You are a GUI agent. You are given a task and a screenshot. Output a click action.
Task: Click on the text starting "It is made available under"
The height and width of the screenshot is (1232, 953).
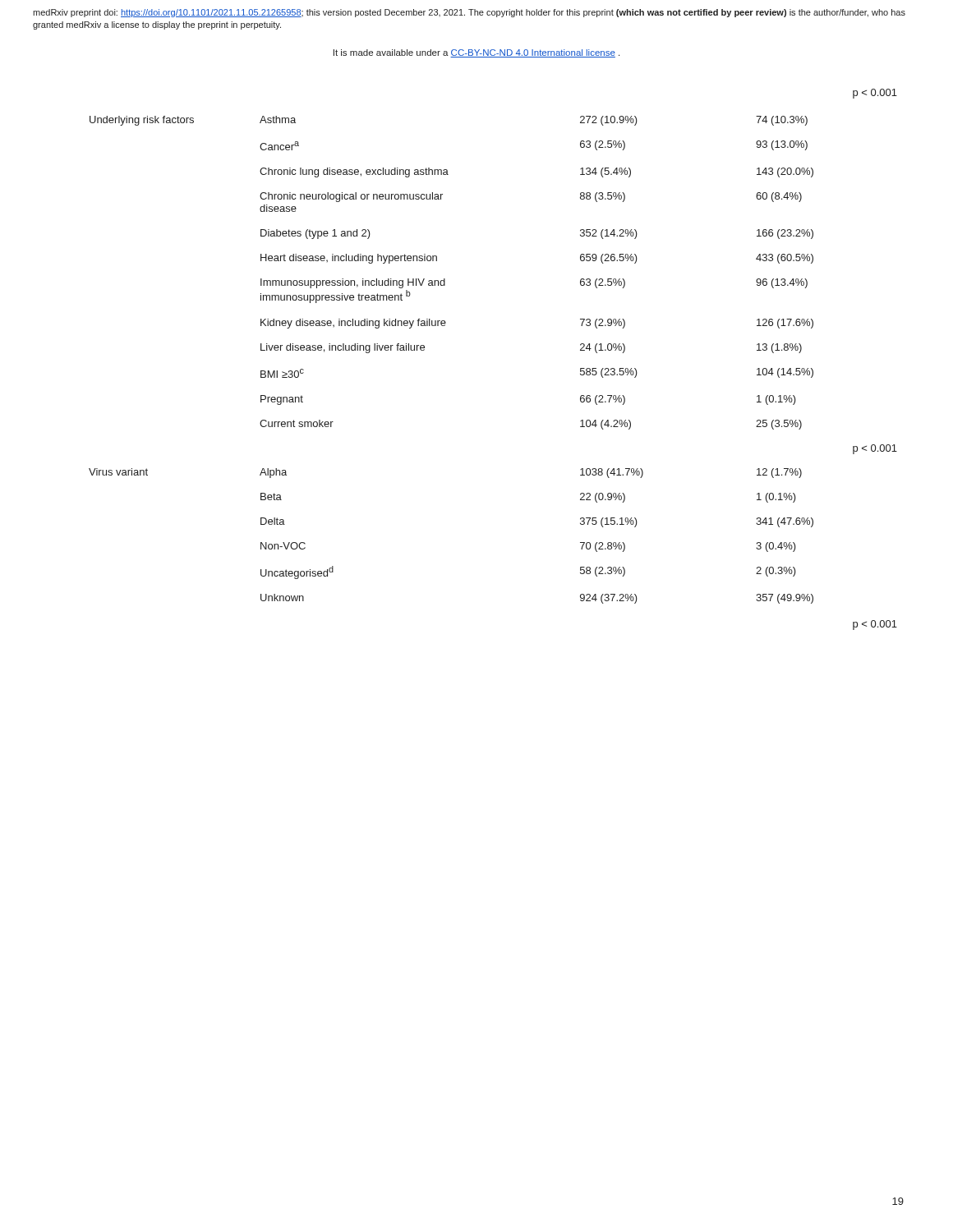[x=476, y=53]
